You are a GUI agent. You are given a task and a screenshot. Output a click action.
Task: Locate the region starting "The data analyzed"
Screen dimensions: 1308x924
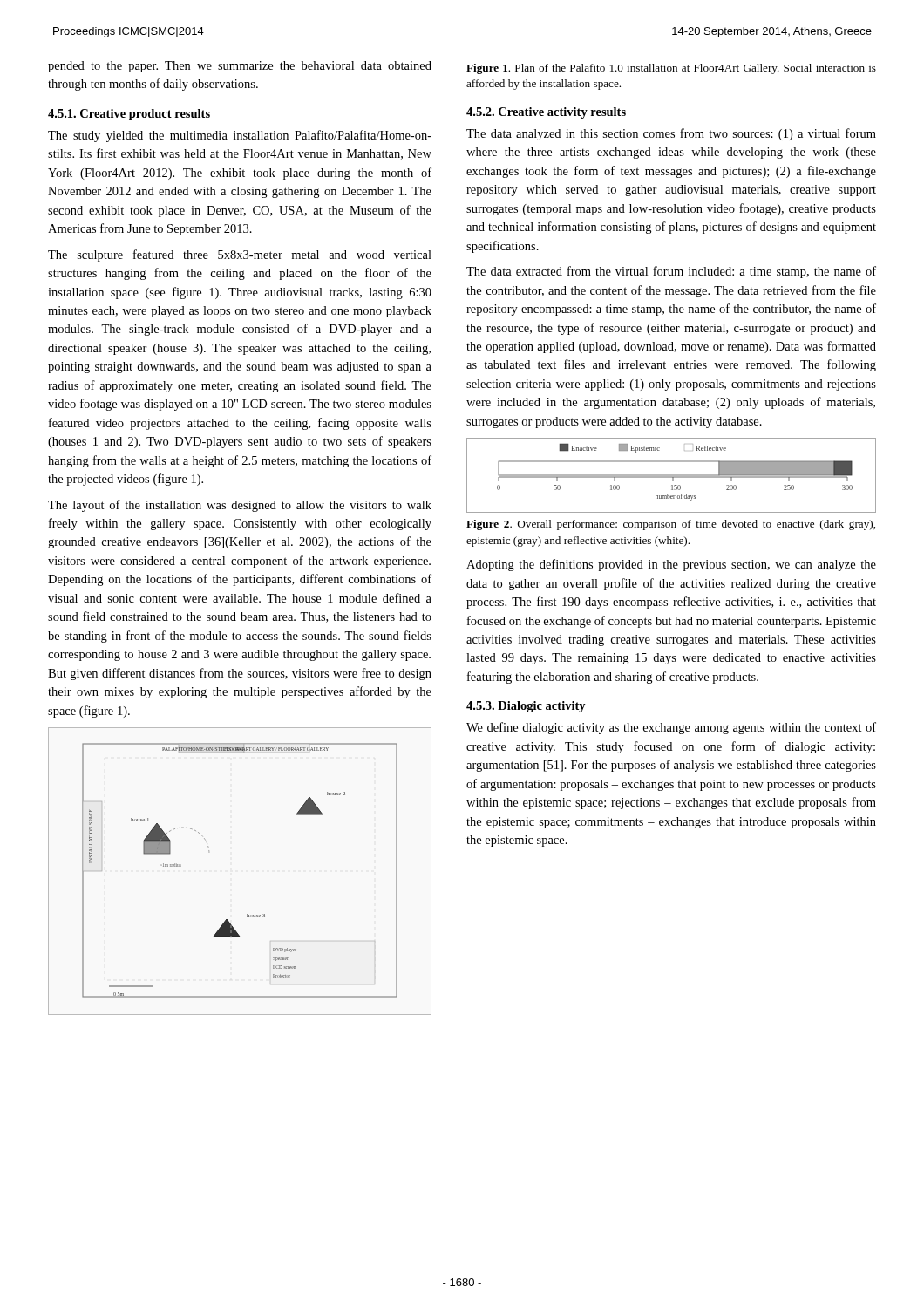(671, 190)
